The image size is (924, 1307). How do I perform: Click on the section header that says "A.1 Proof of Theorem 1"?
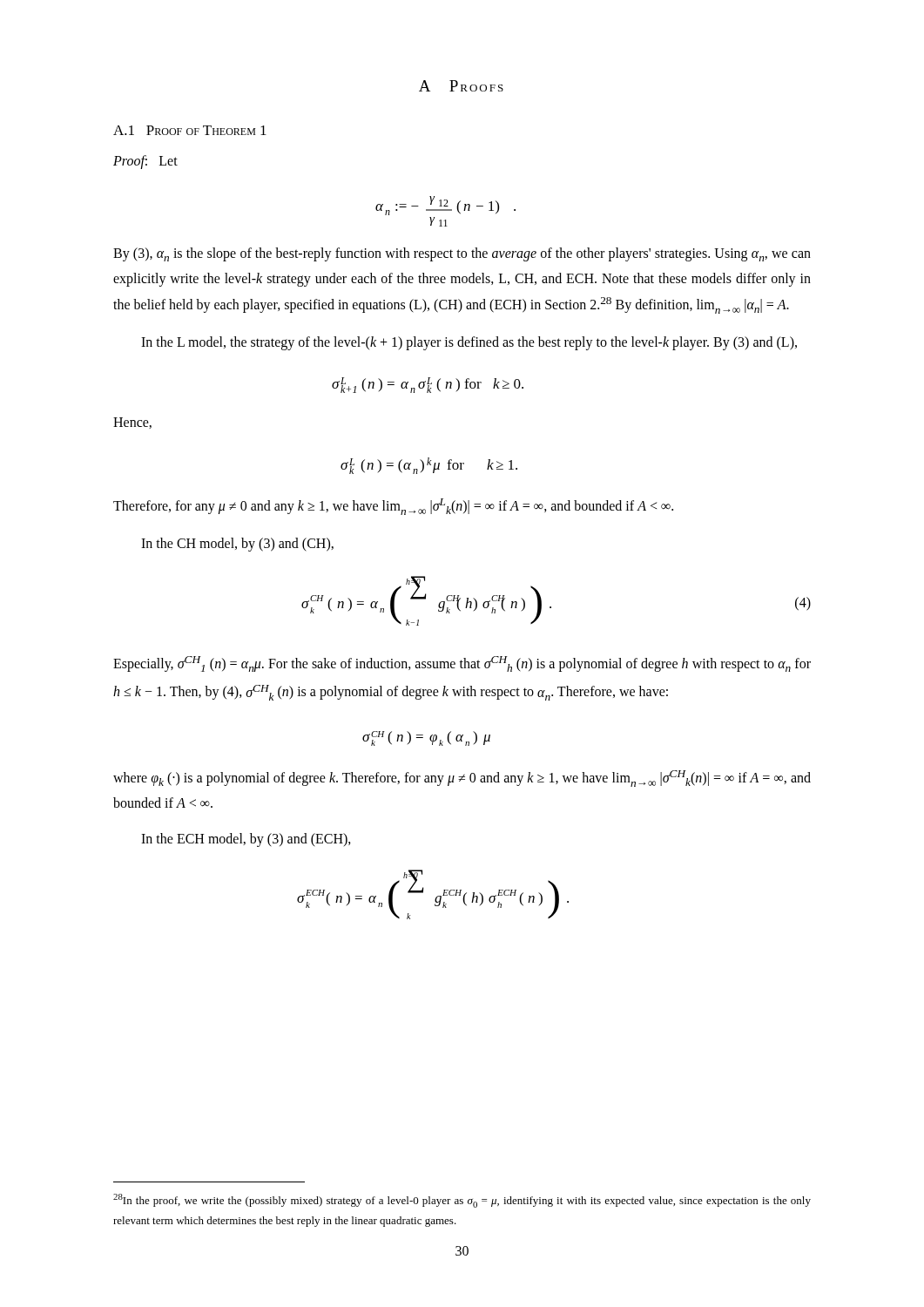190,130
